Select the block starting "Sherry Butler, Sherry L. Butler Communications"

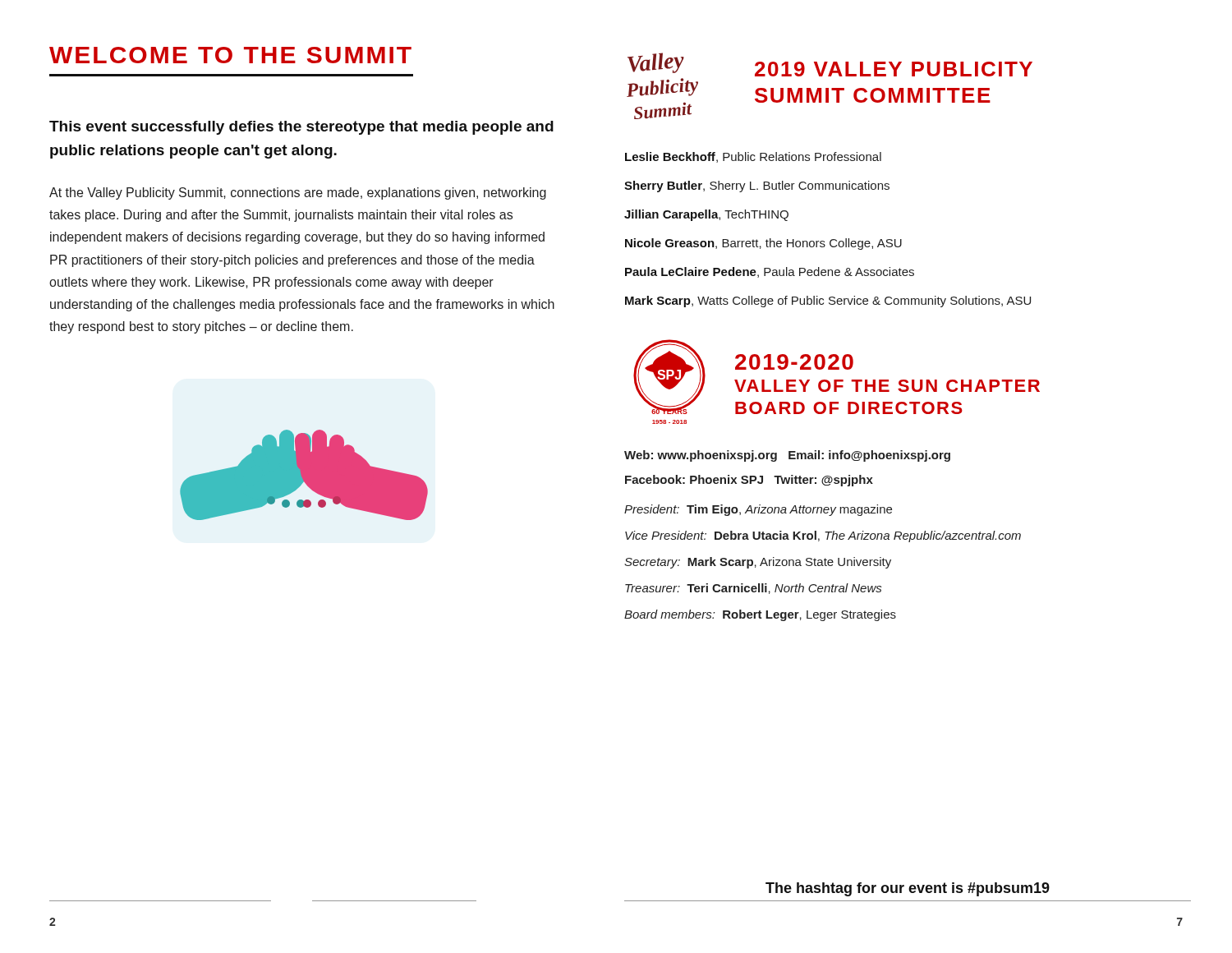tap(757, 185)
